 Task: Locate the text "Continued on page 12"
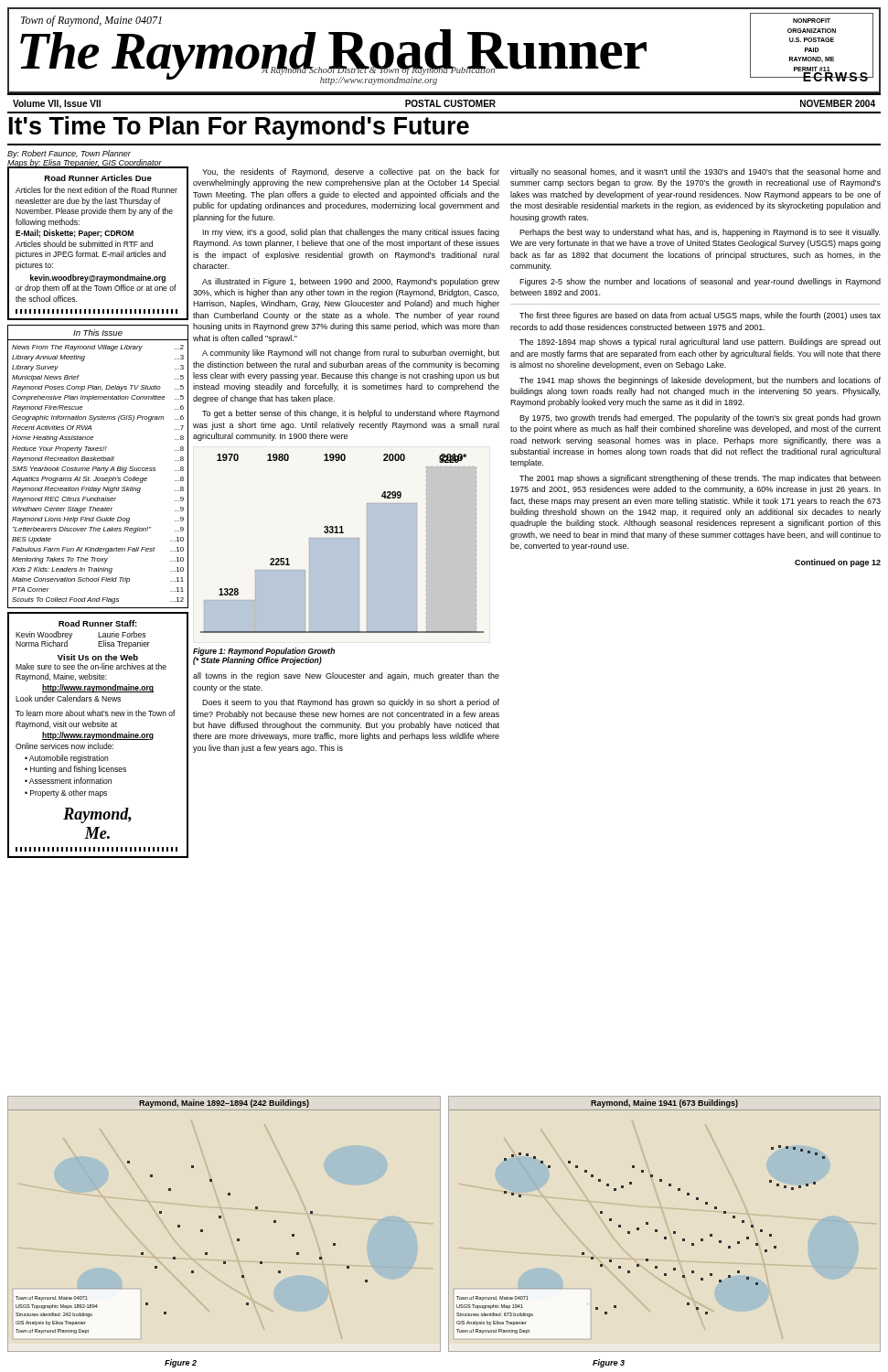click(x=838, y=562)
